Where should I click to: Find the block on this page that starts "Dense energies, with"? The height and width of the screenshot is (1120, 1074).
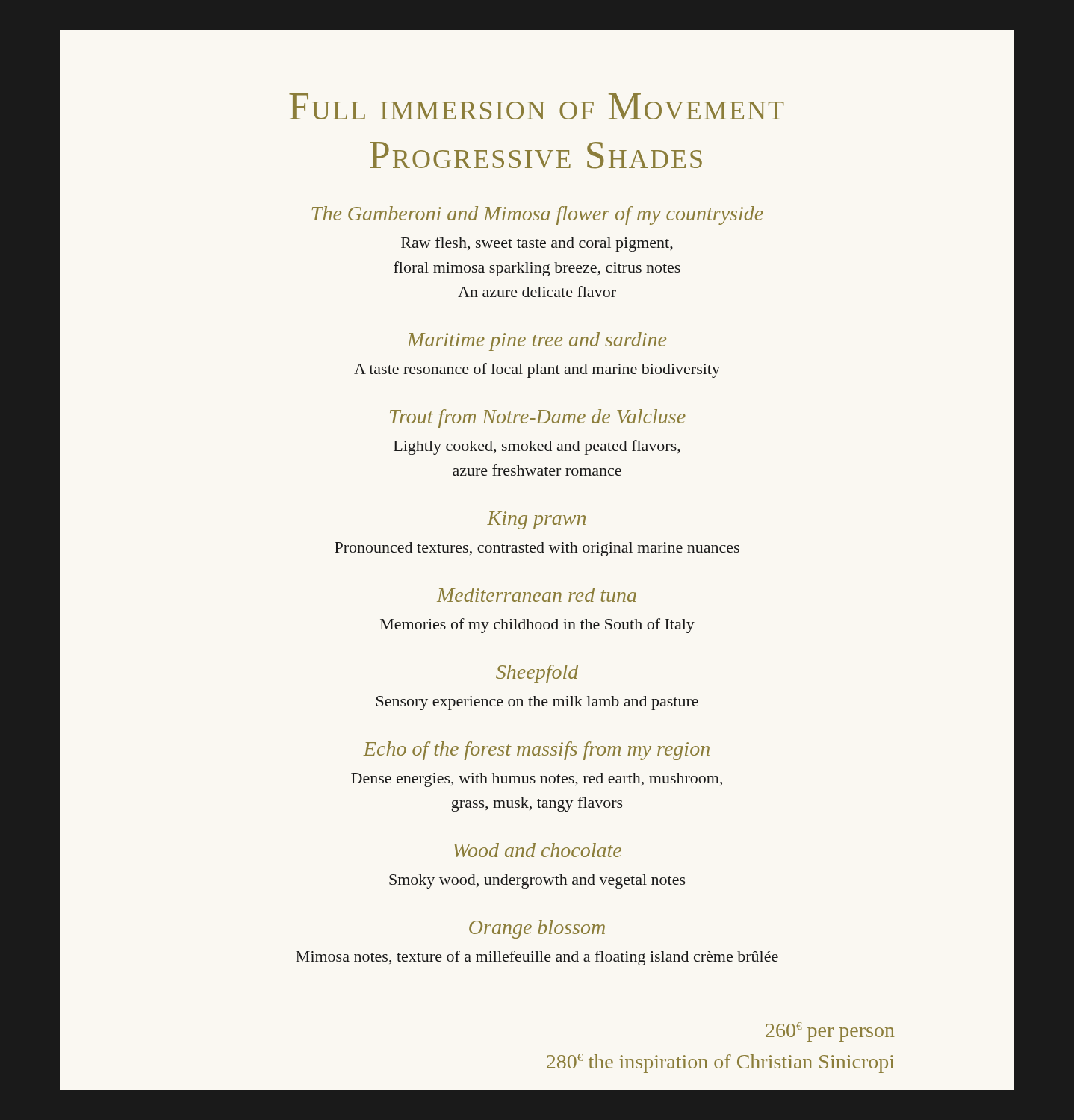[537, 790]
